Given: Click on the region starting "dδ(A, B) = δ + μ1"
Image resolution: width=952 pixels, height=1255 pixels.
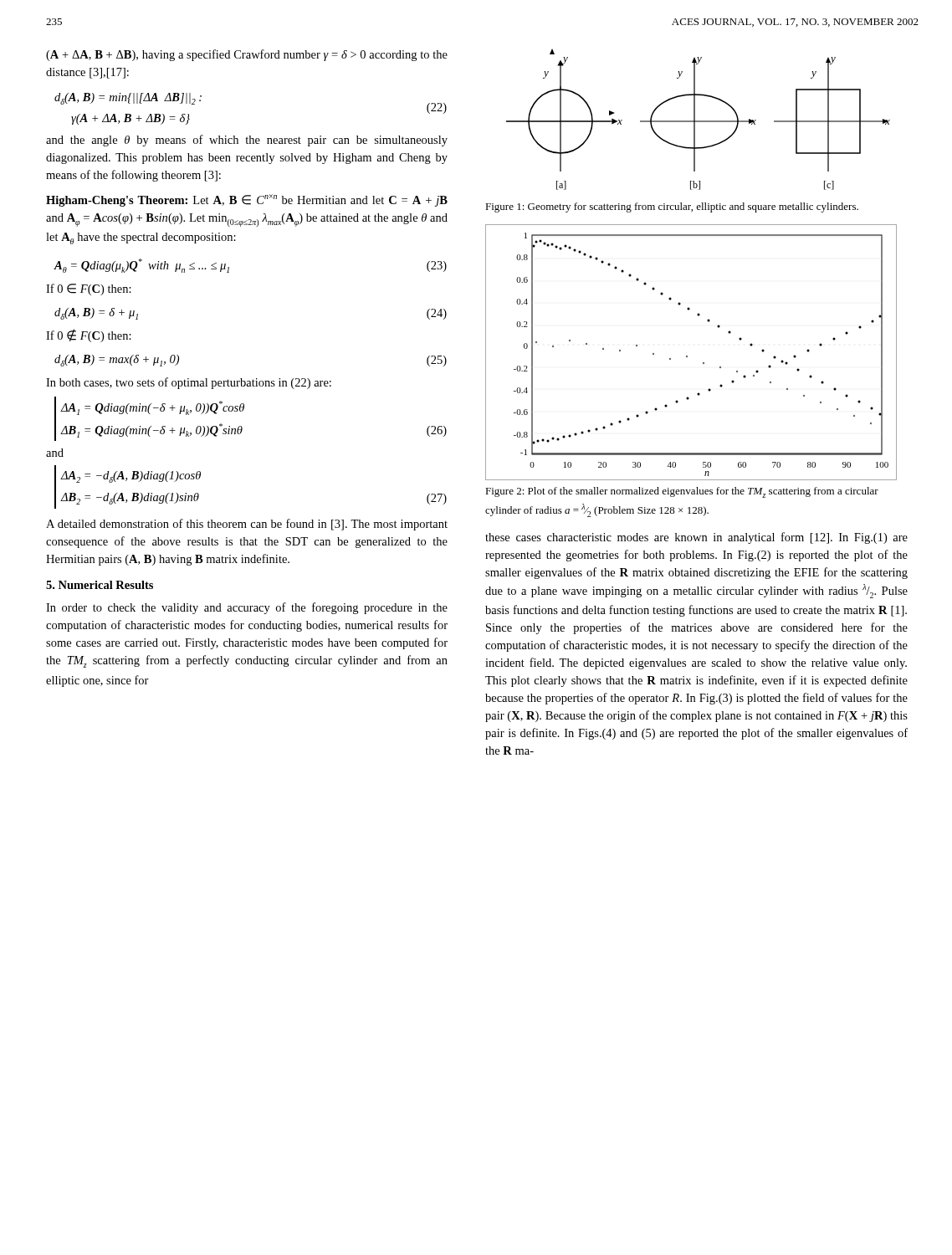Looking at the screenshot, I should point(88,313).
